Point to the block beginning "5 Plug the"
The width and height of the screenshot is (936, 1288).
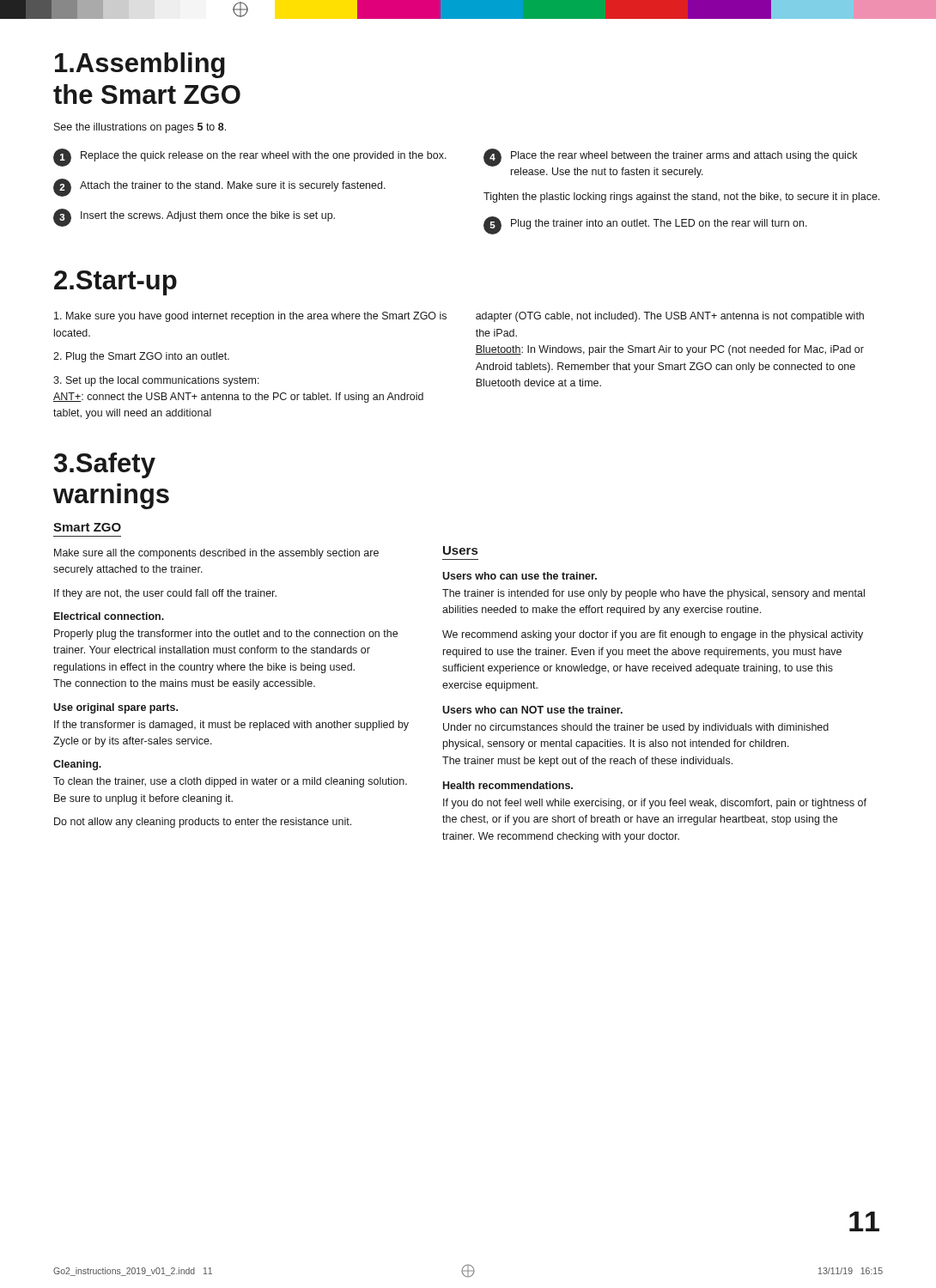(x=646, y=225)
